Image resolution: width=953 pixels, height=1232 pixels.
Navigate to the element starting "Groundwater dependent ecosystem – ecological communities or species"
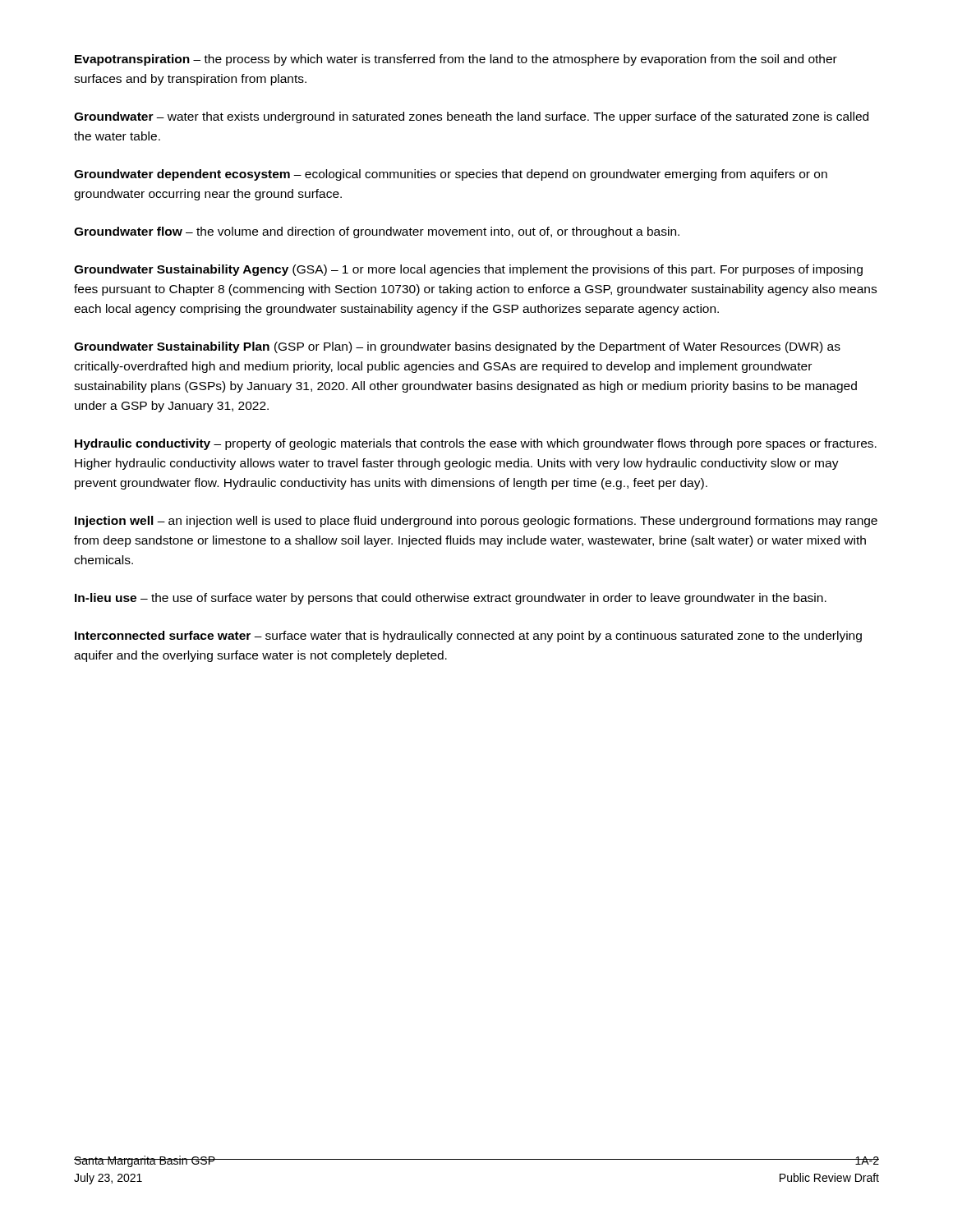(x=476, y=184)
